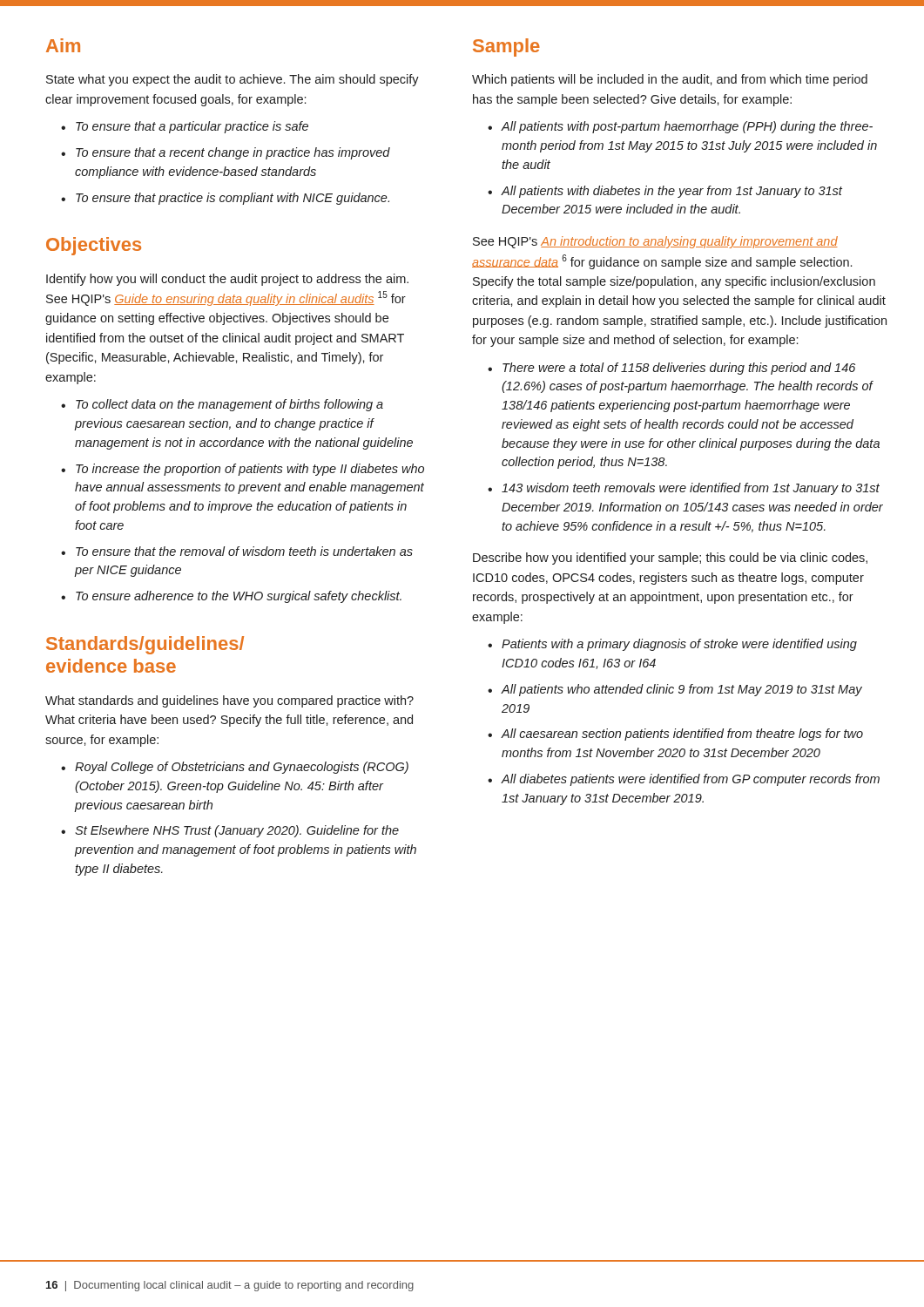
Task: Click on the text block that says "Describe how you identified"
Action: coord(681,588)
